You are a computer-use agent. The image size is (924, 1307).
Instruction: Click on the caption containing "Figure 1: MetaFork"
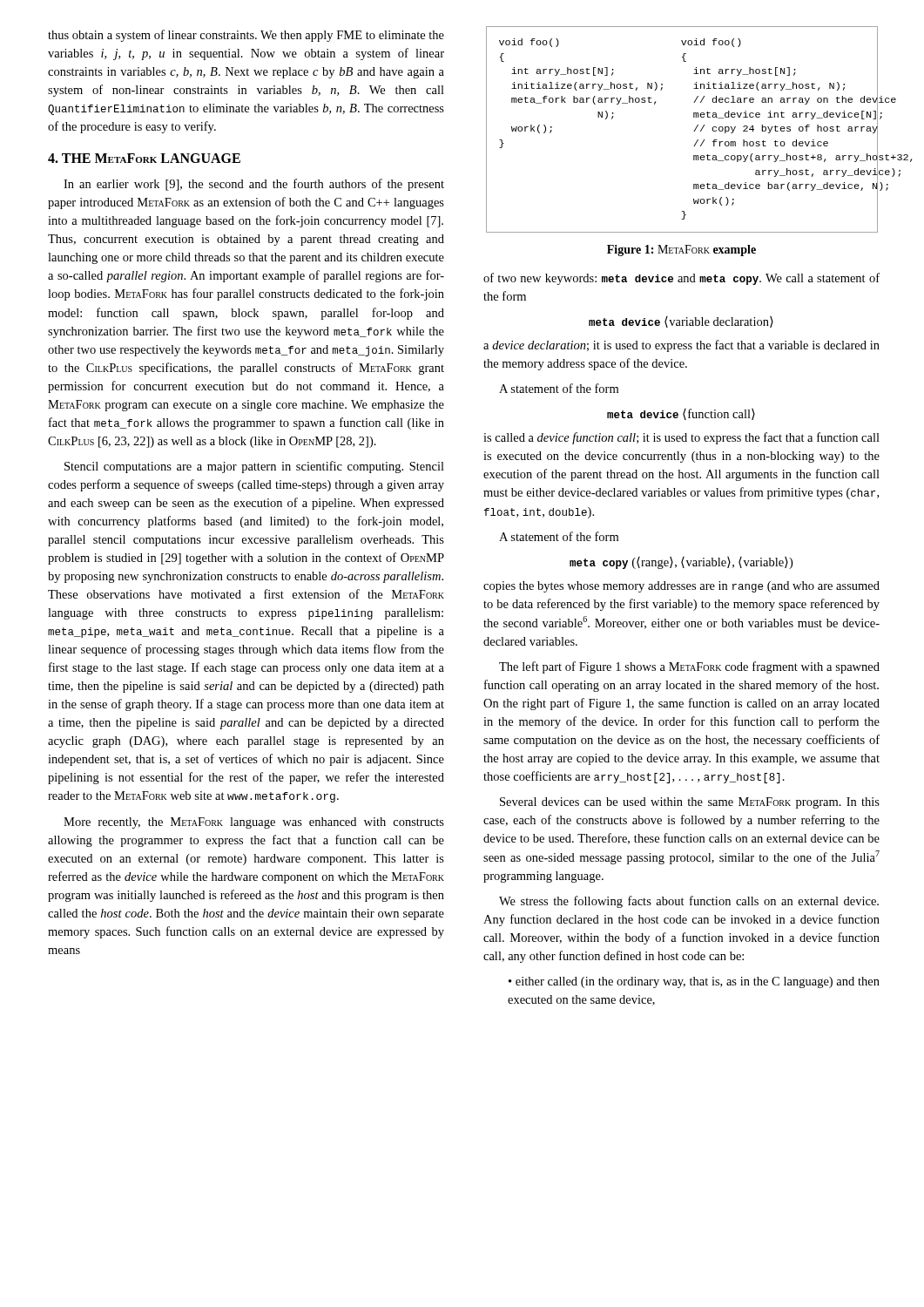click(x=681, y=249)
